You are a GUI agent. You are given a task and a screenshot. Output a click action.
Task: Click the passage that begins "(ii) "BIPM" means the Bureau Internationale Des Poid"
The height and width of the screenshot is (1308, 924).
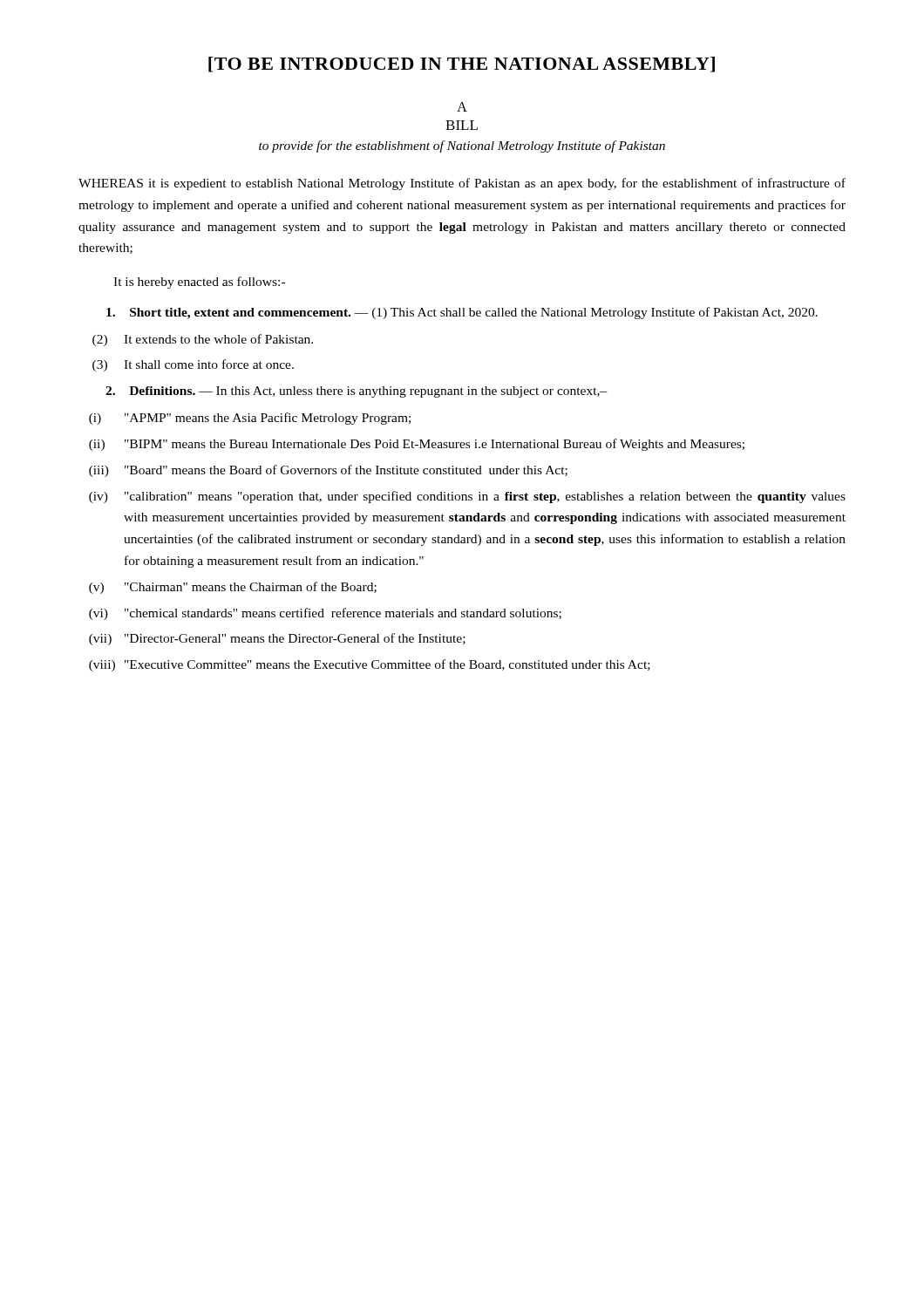tap(462, 444)
